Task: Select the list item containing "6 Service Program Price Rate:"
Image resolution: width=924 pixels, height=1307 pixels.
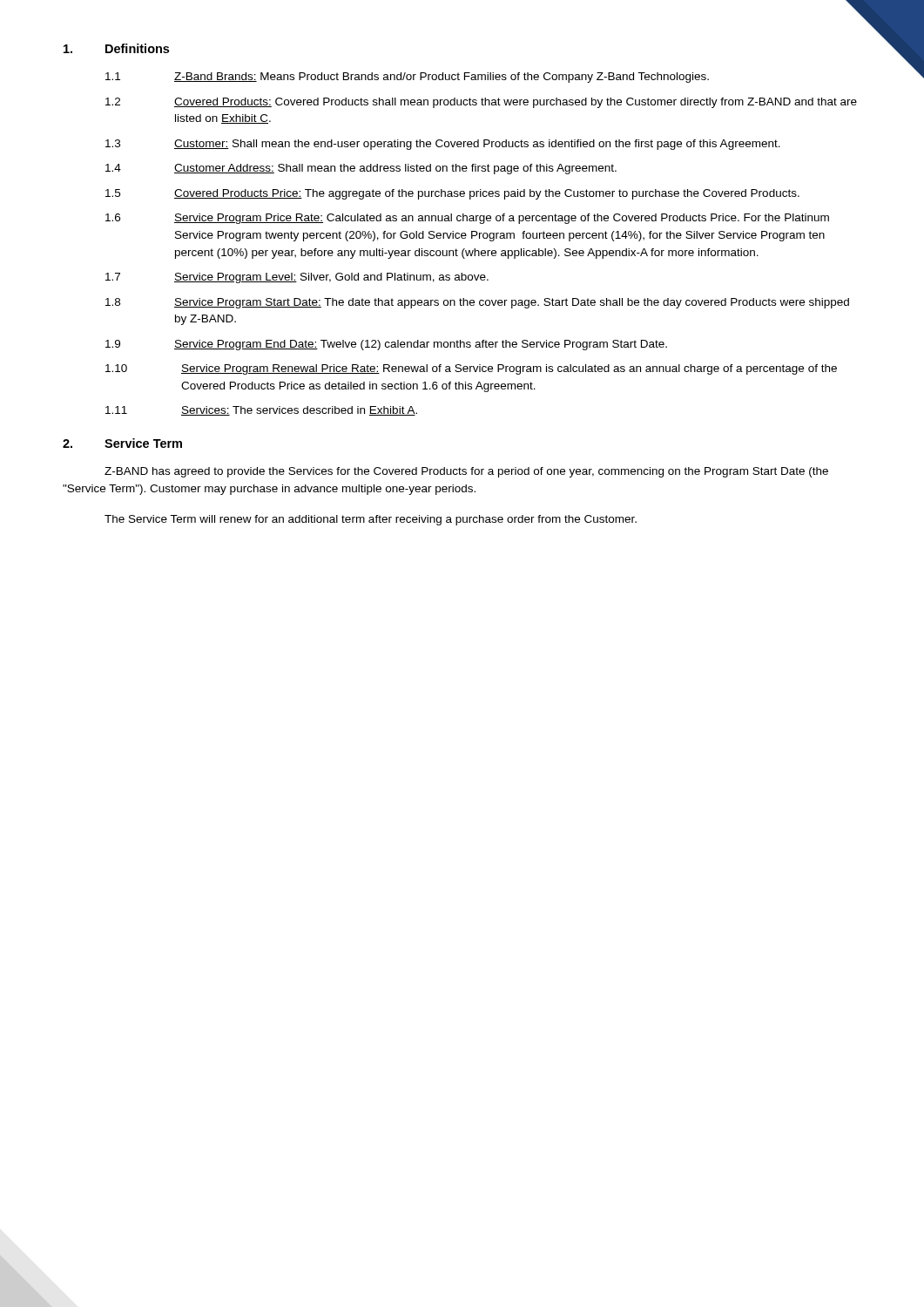Action: [462, 235]
